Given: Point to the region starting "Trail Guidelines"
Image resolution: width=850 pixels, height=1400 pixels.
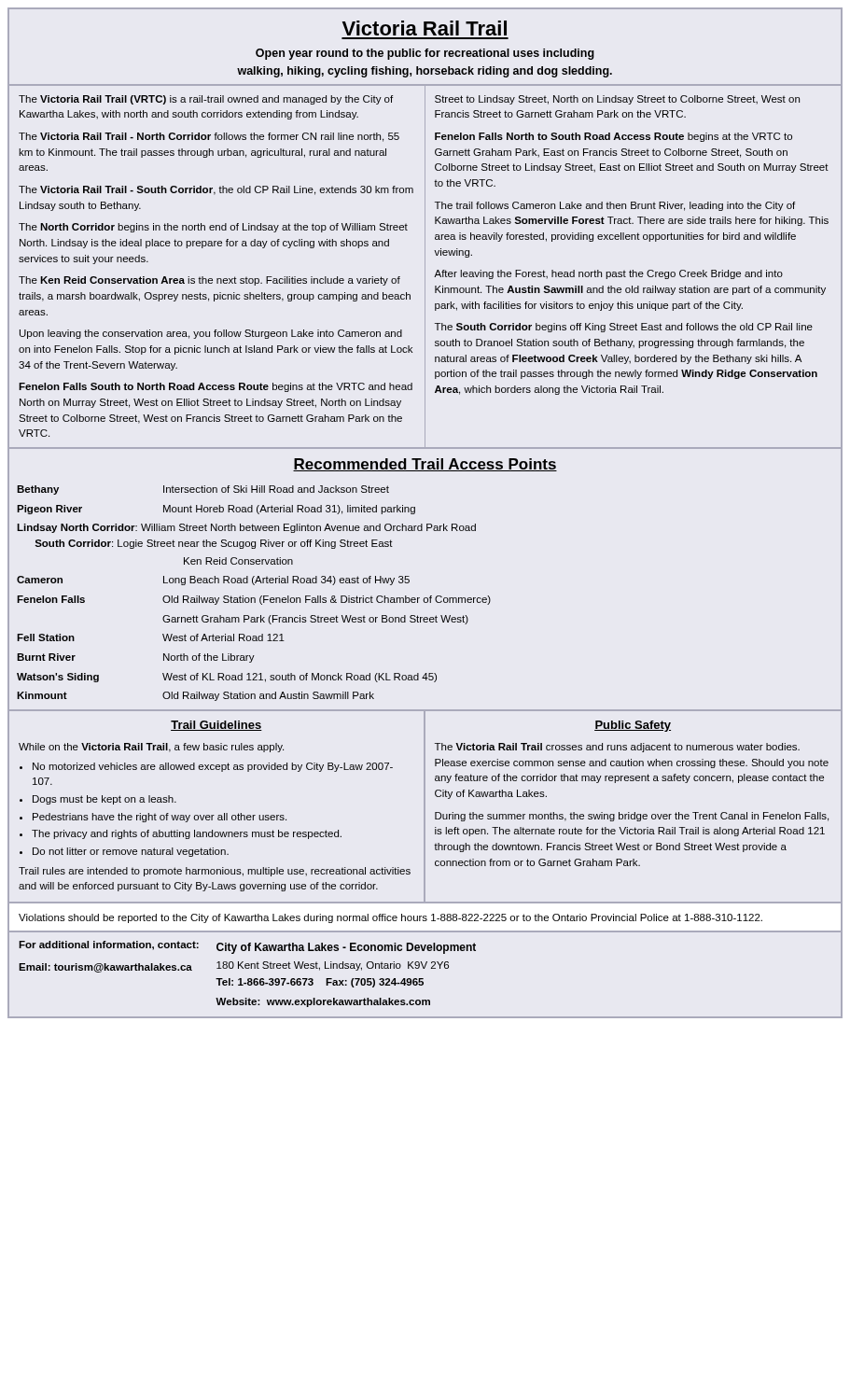Looking at the screenshot, I should 216,725.
